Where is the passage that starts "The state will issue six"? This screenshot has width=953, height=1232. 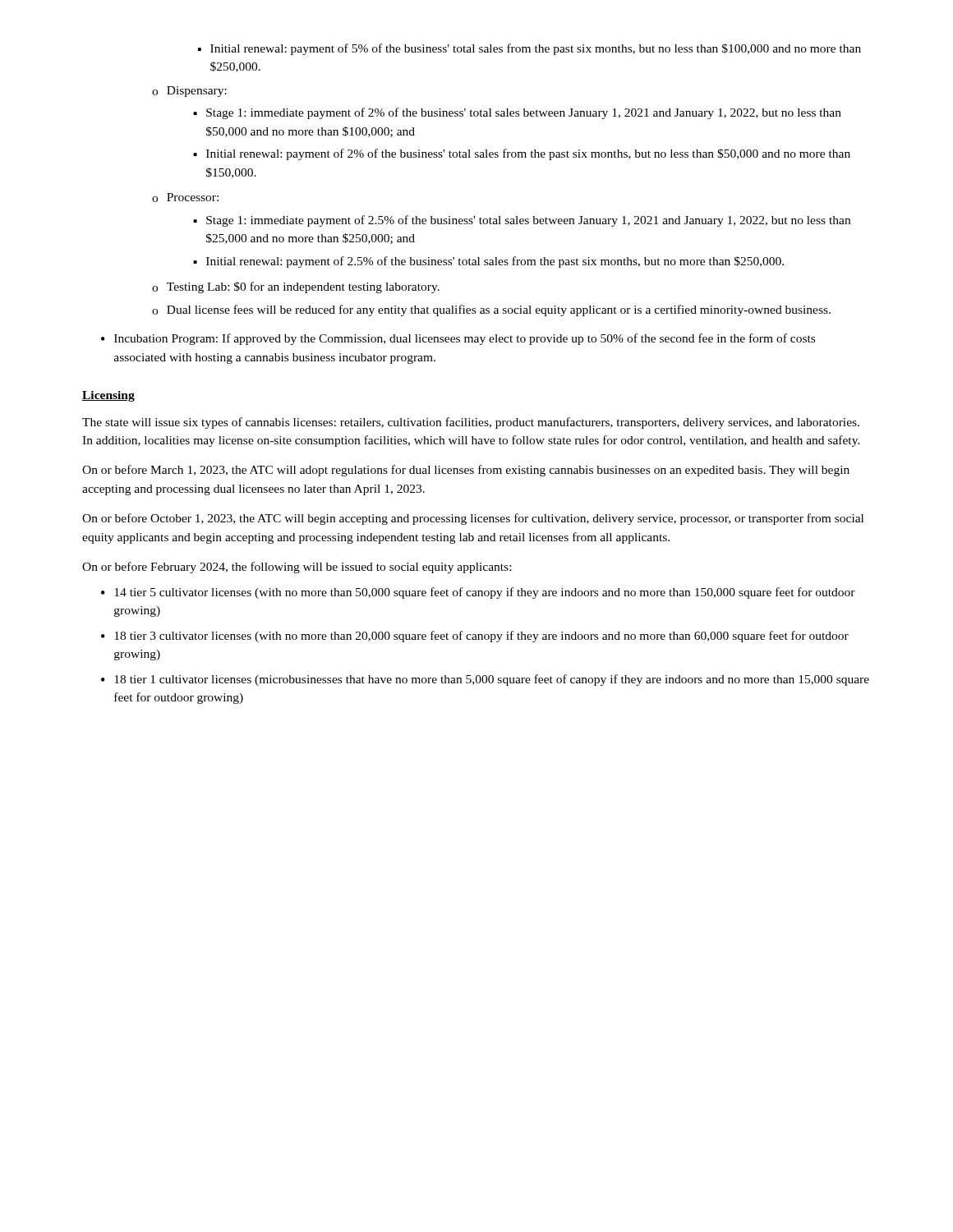coord(471,431)
